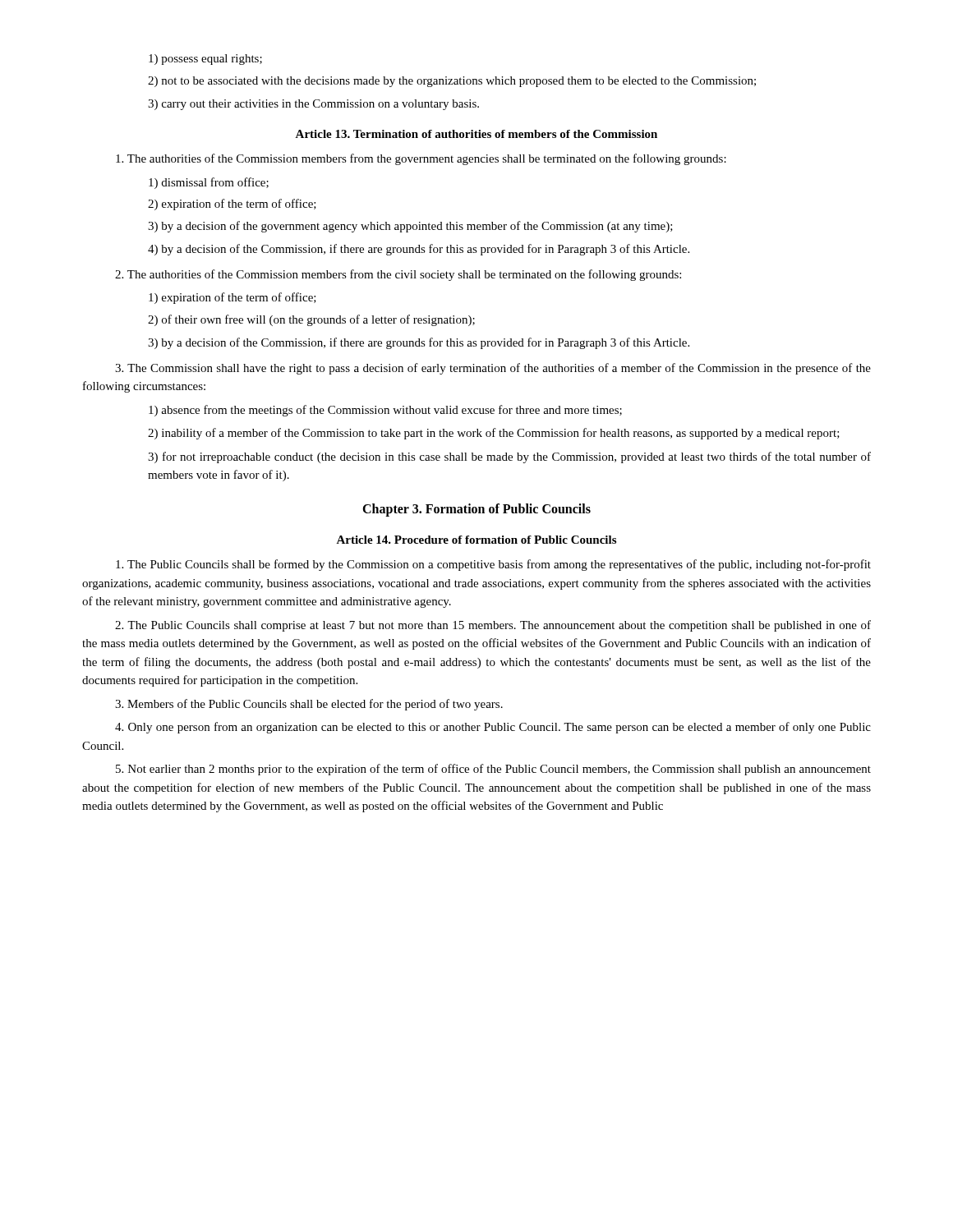Select the text block that reads "The Commission shall have the right to"
Viewport: 953px width, 1232px height.
click(476, 377)
